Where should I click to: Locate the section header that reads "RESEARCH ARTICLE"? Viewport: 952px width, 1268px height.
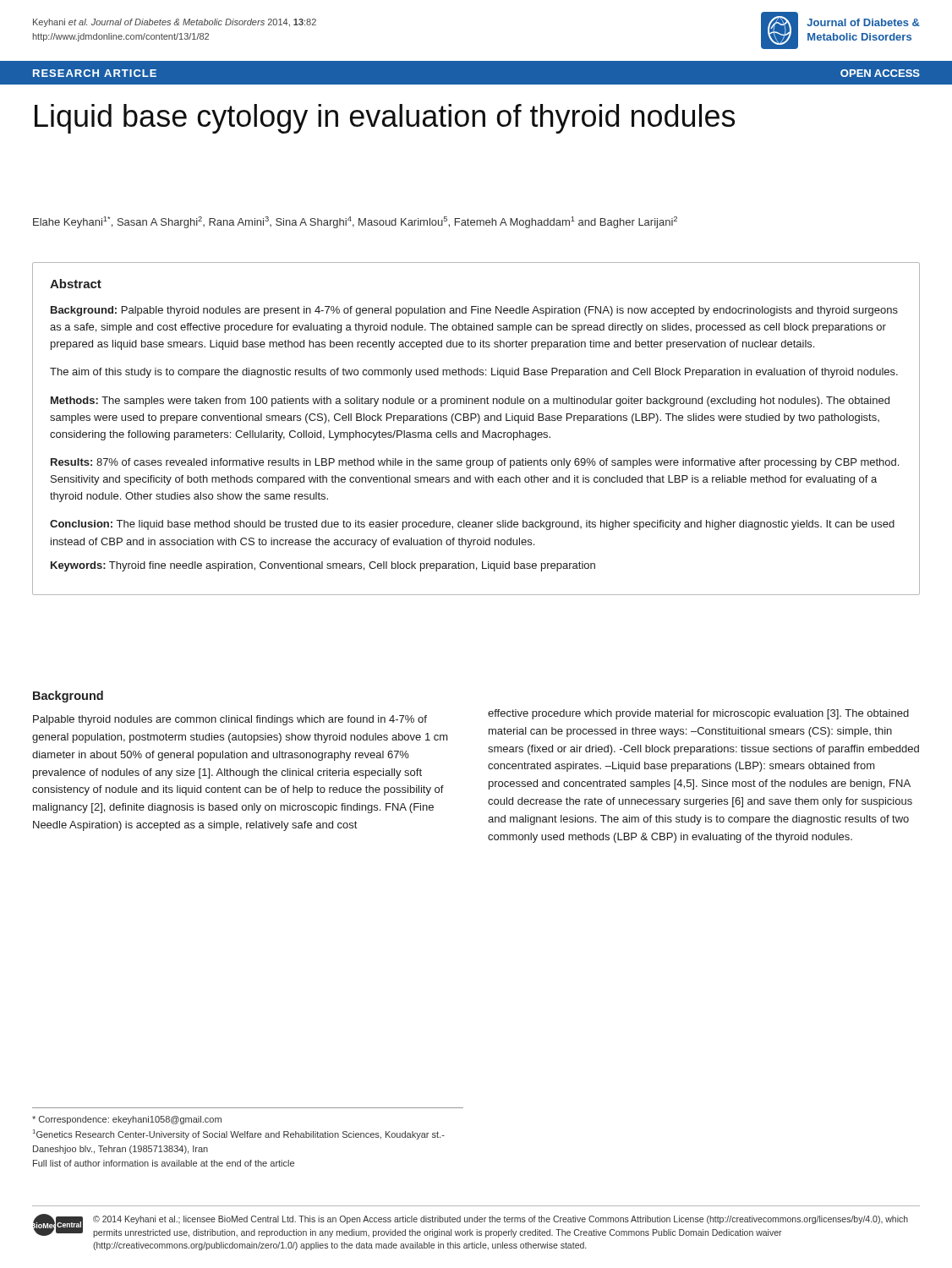tap(95, 73)
